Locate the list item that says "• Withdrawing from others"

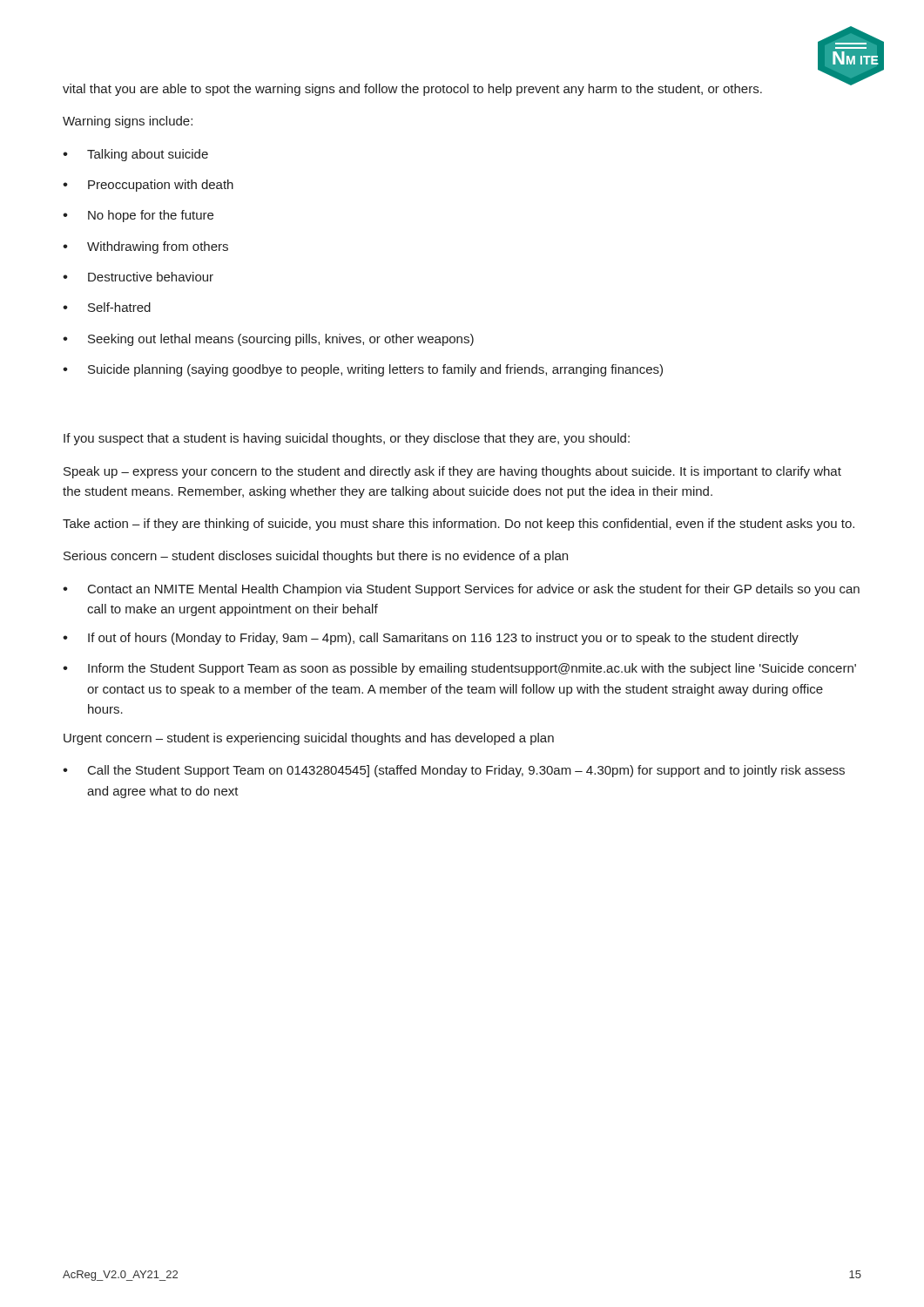coord(145,247)
